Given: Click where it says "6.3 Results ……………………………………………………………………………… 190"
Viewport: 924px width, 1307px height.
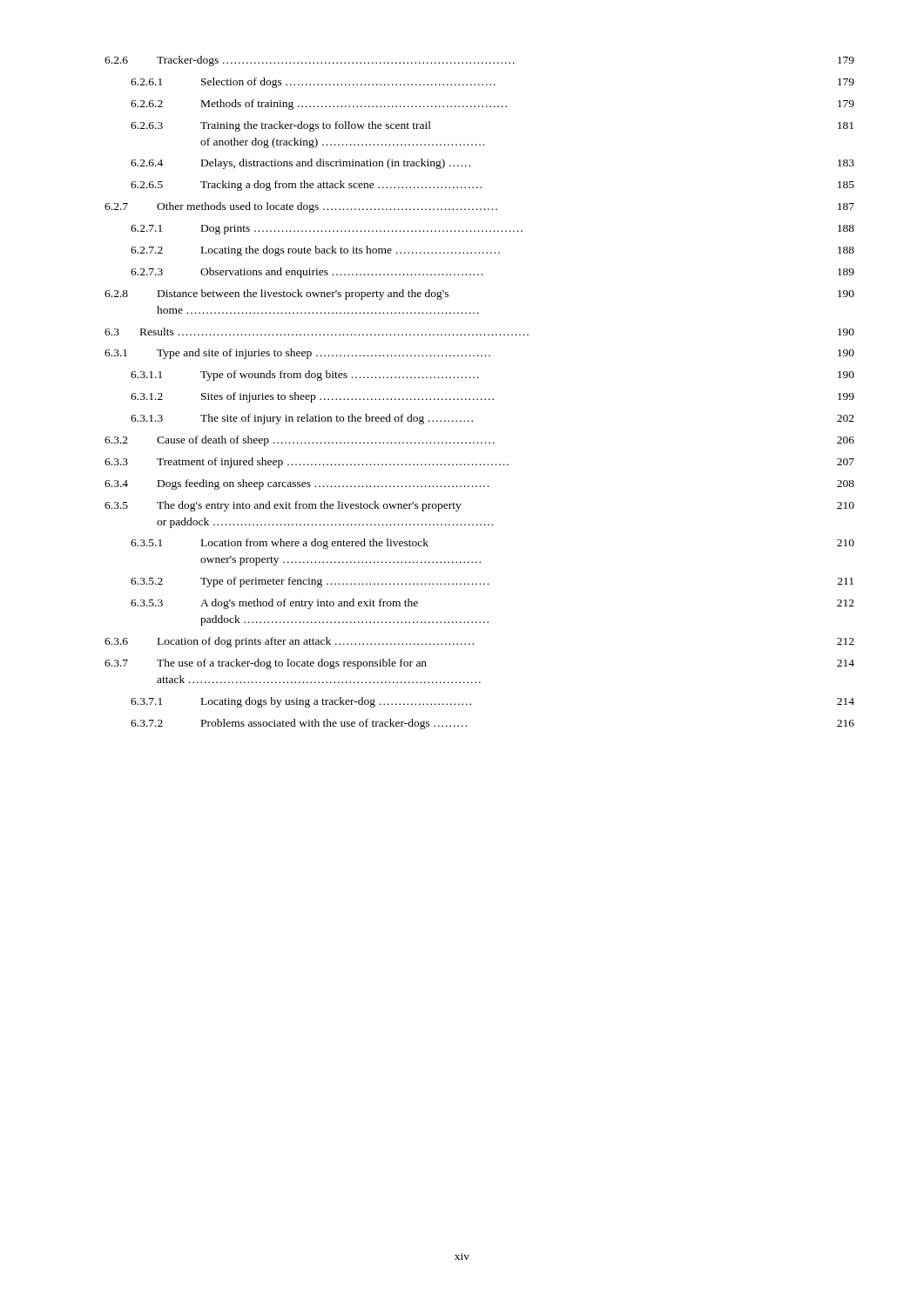Looking at the screenshot, I should coord(479,332).
